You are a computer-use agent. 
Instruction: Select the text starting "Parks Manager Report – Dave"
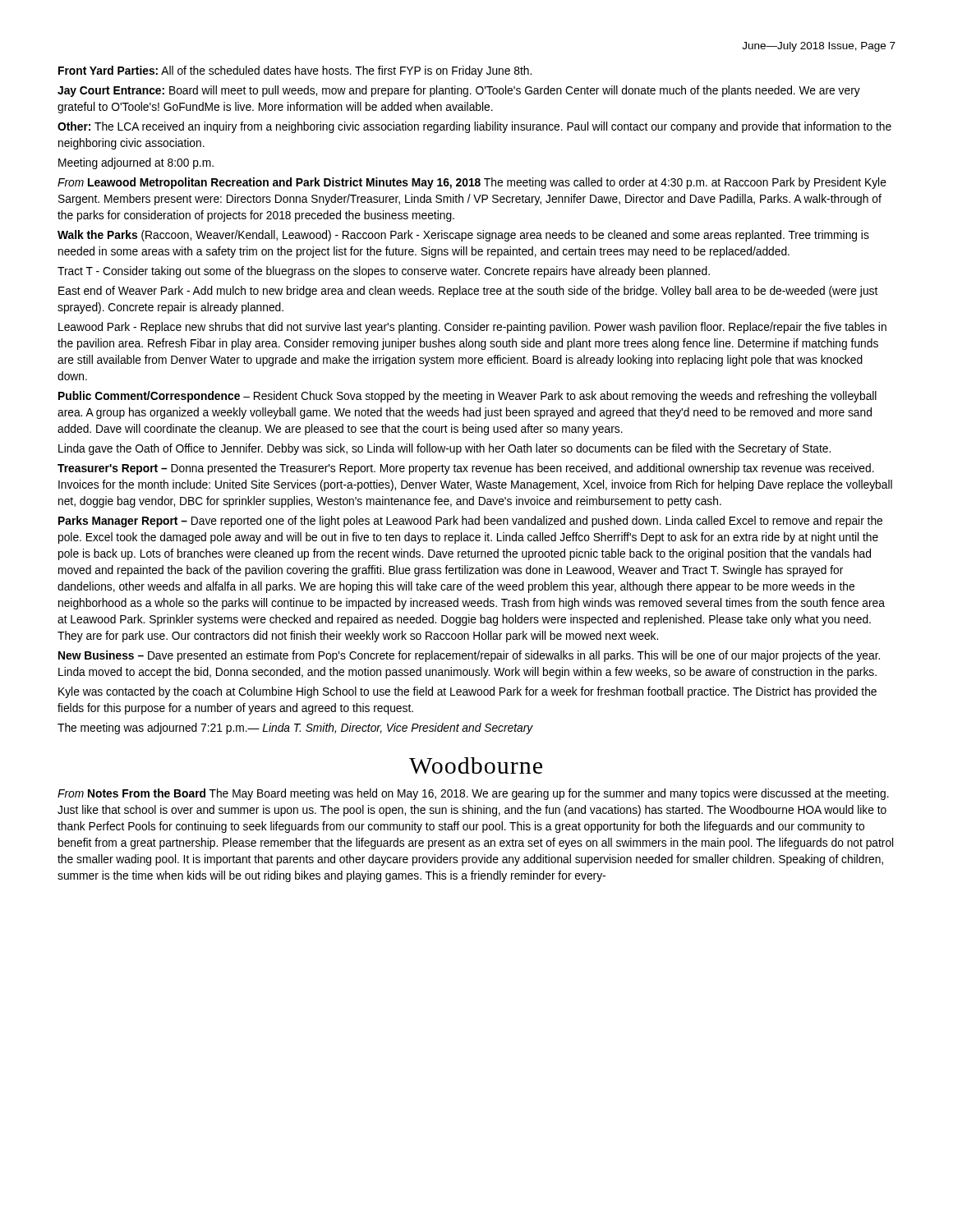[x=476, y=579]
